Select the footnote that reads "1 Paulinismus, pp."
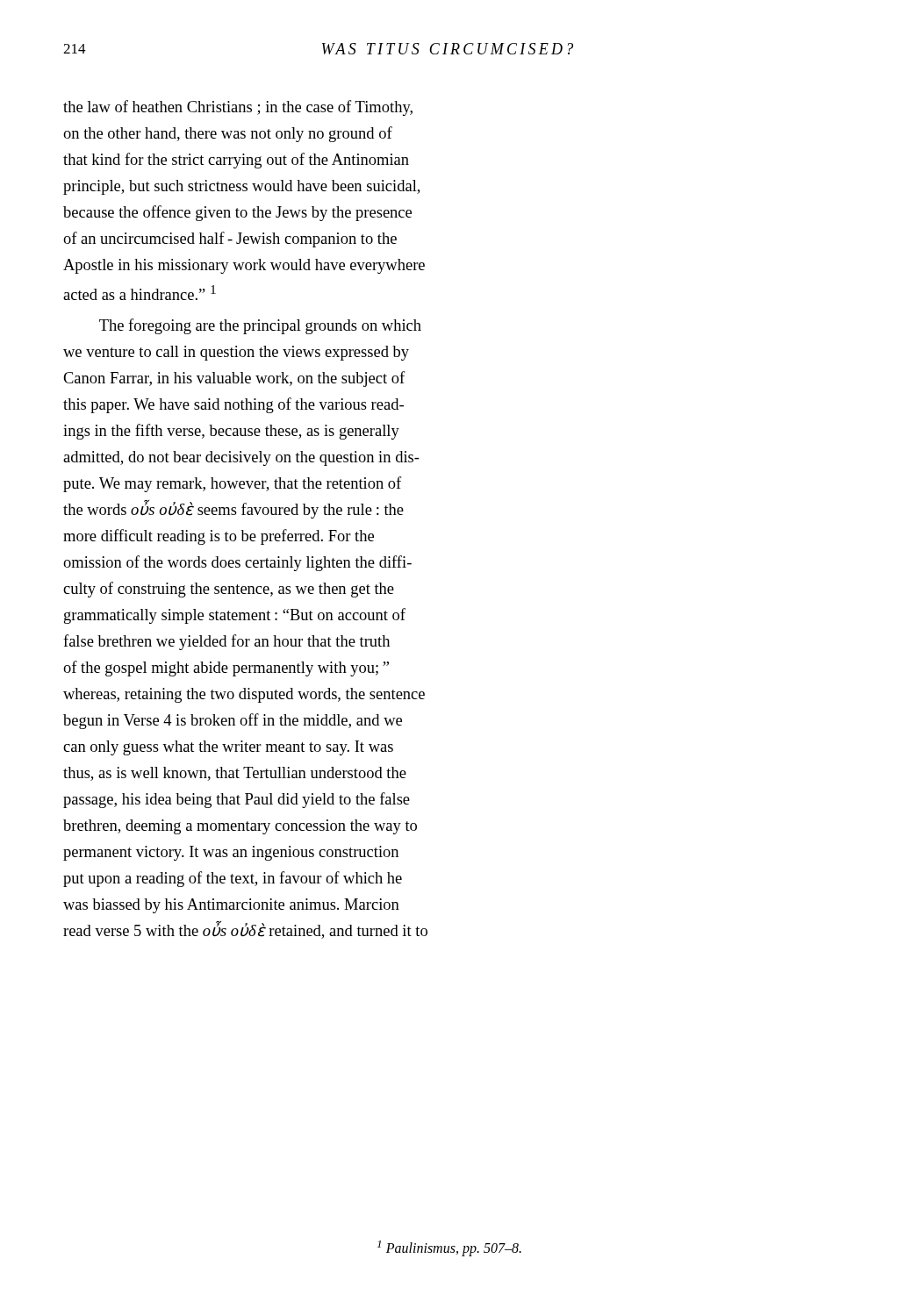The height and width of the screenshot is (1316, 897). (x=449, y=1246)
